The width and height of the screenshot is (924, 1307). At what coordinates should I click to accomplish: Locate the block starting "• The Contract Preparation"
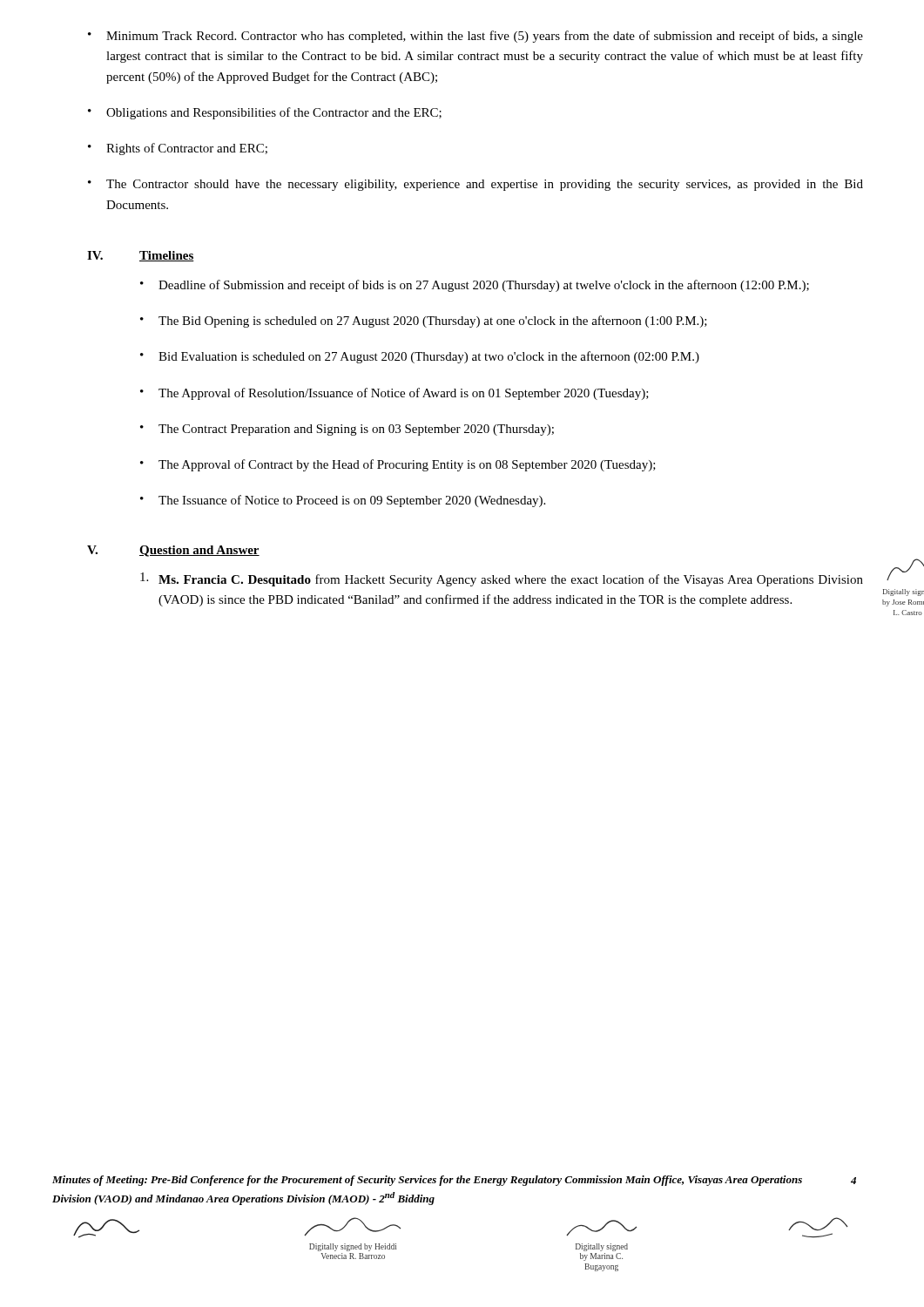[x=501, y=429]
